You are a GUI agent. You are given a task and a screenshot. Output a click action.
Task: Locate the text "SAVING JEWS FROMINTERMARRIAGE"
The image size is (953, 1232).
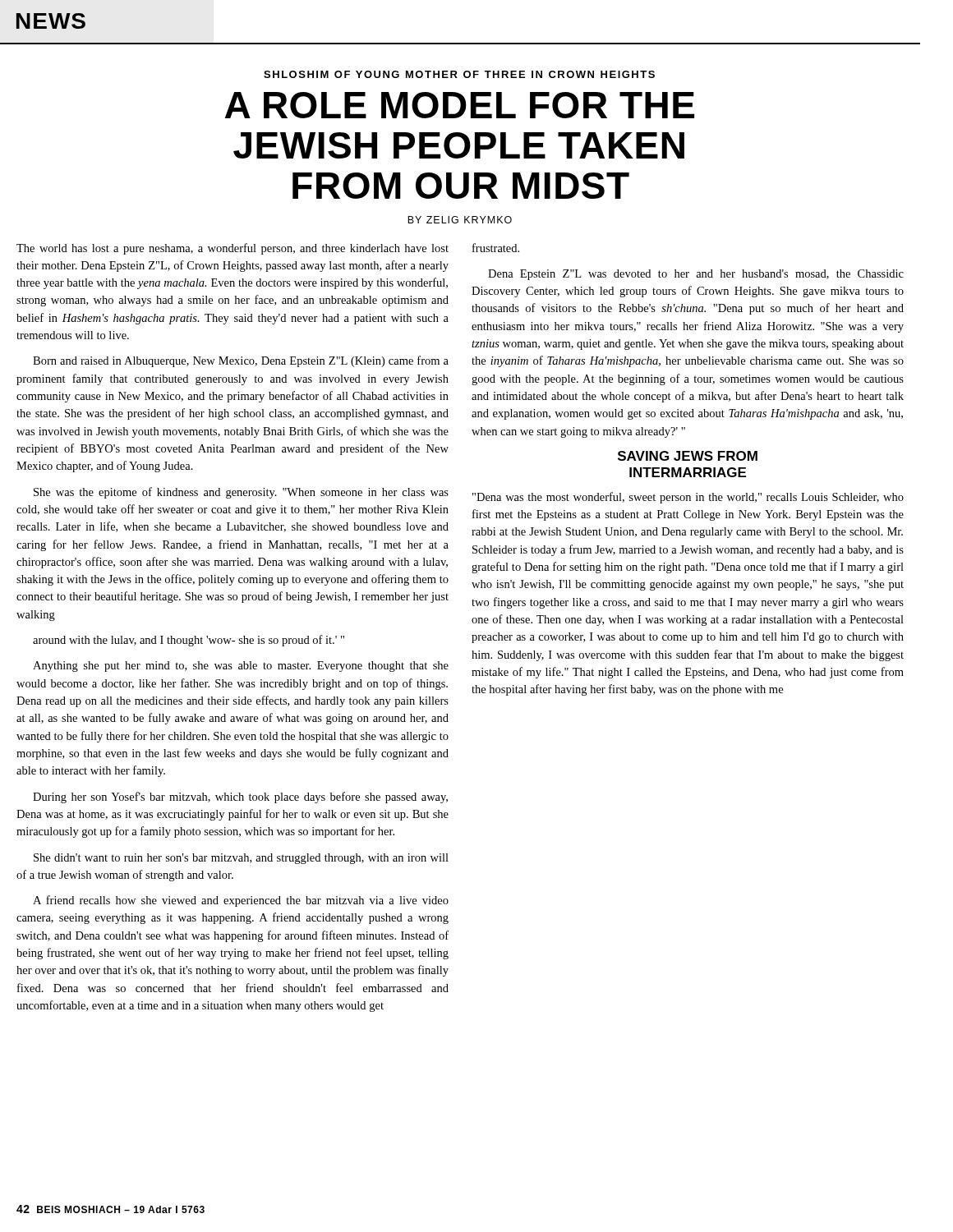point(688,465)
